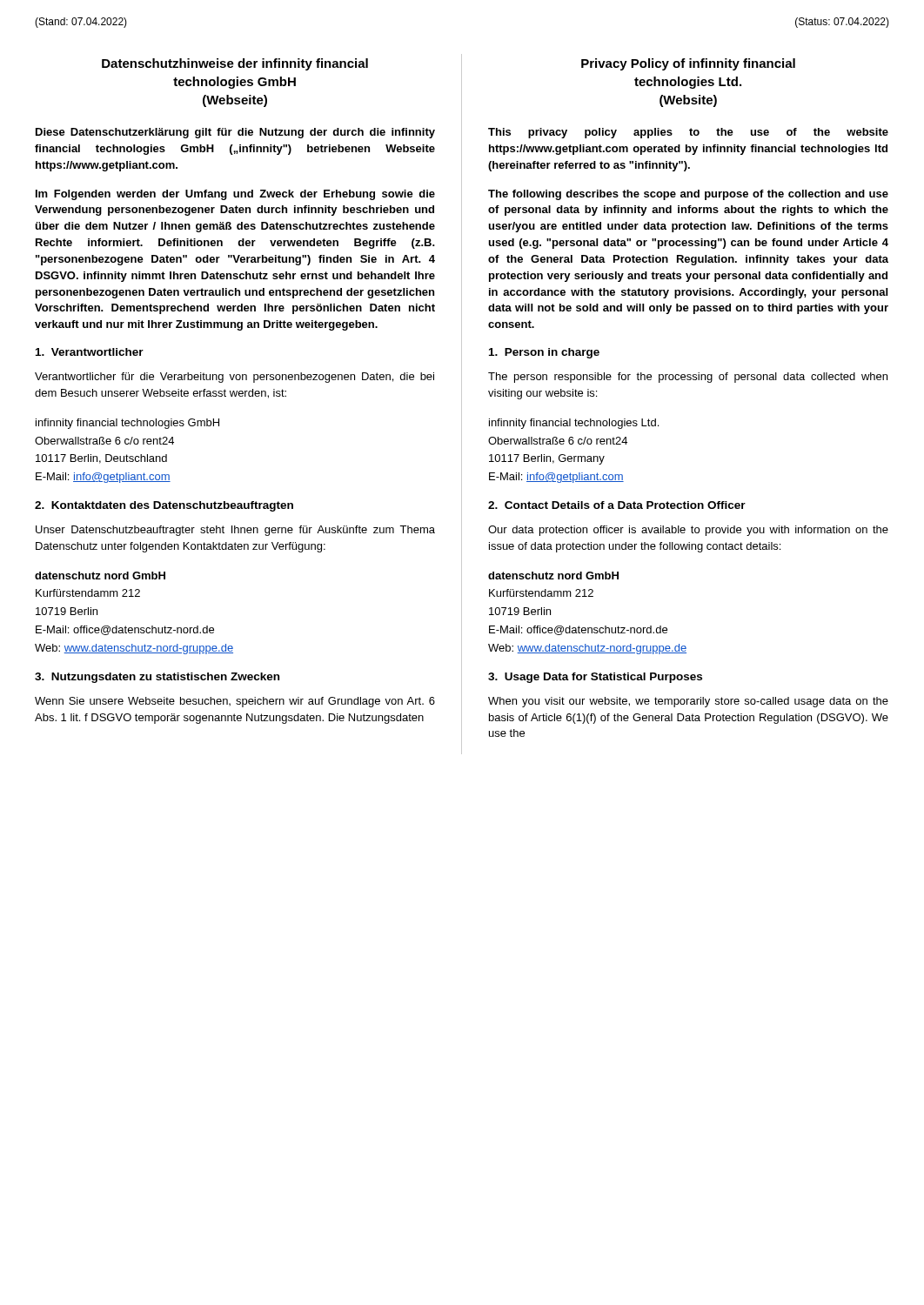
Task: Click on the section header with the text "1. Verantwortlicher"
Action: pos(89,352)
